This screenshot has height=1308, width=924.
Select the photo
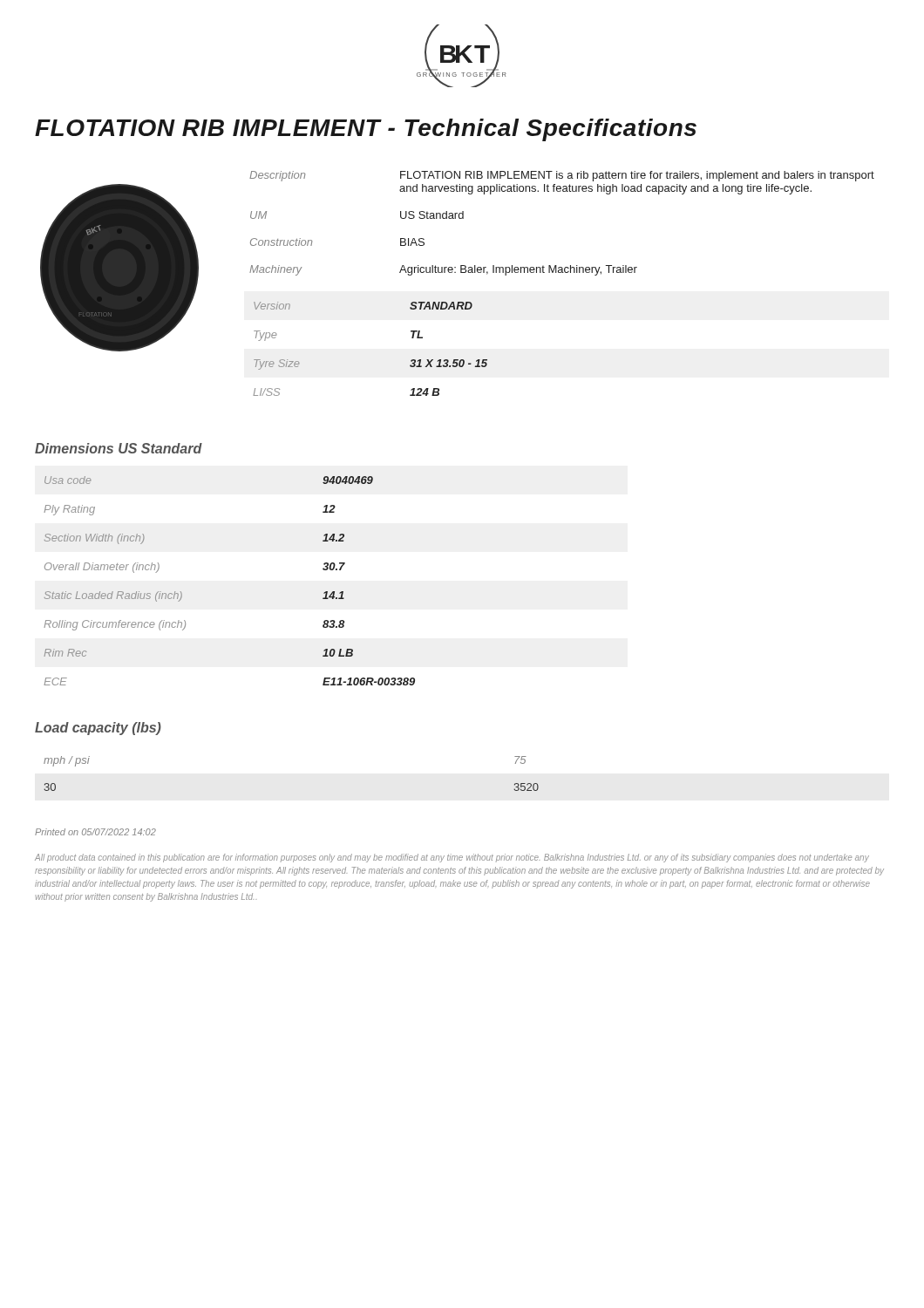coord(126,292)
